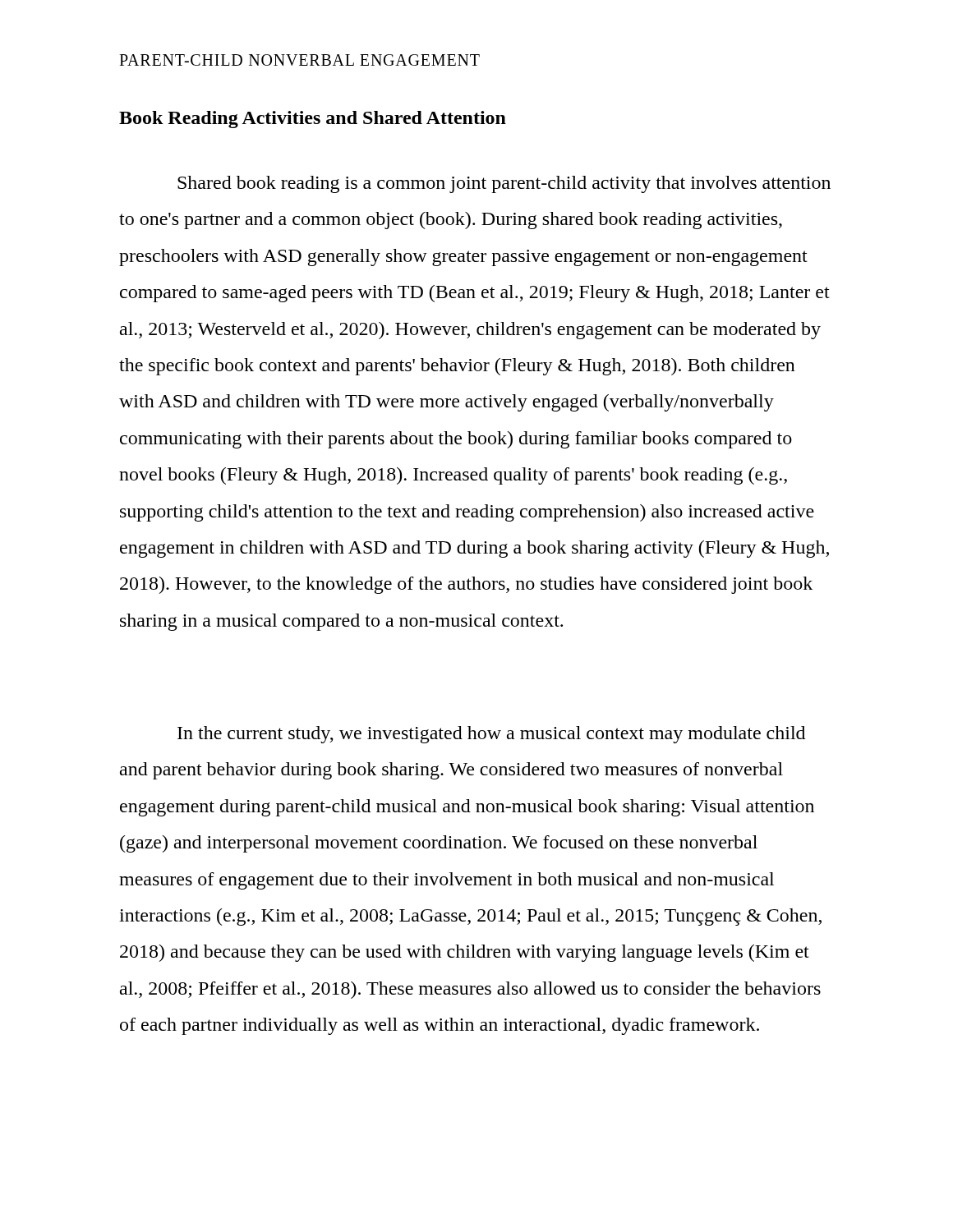The width and height of the screenshot is (953, 1232).
Task: Click on the text block that reads "In the current study, we"
Action: pyautogui.click(x=471, y=878)
